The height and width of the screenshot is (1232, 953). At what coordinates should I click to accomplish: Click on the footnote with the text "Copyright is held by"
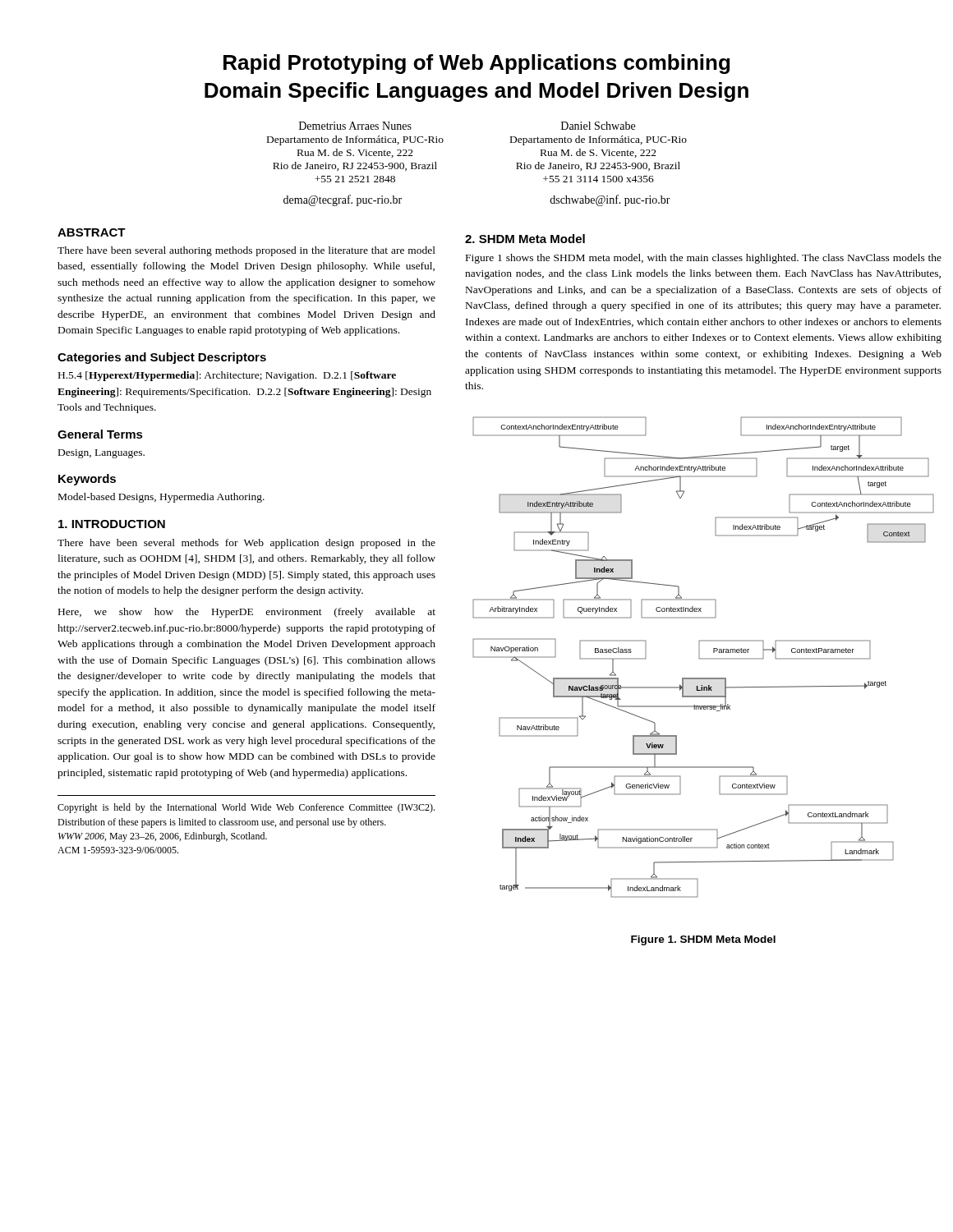(246, 830)
